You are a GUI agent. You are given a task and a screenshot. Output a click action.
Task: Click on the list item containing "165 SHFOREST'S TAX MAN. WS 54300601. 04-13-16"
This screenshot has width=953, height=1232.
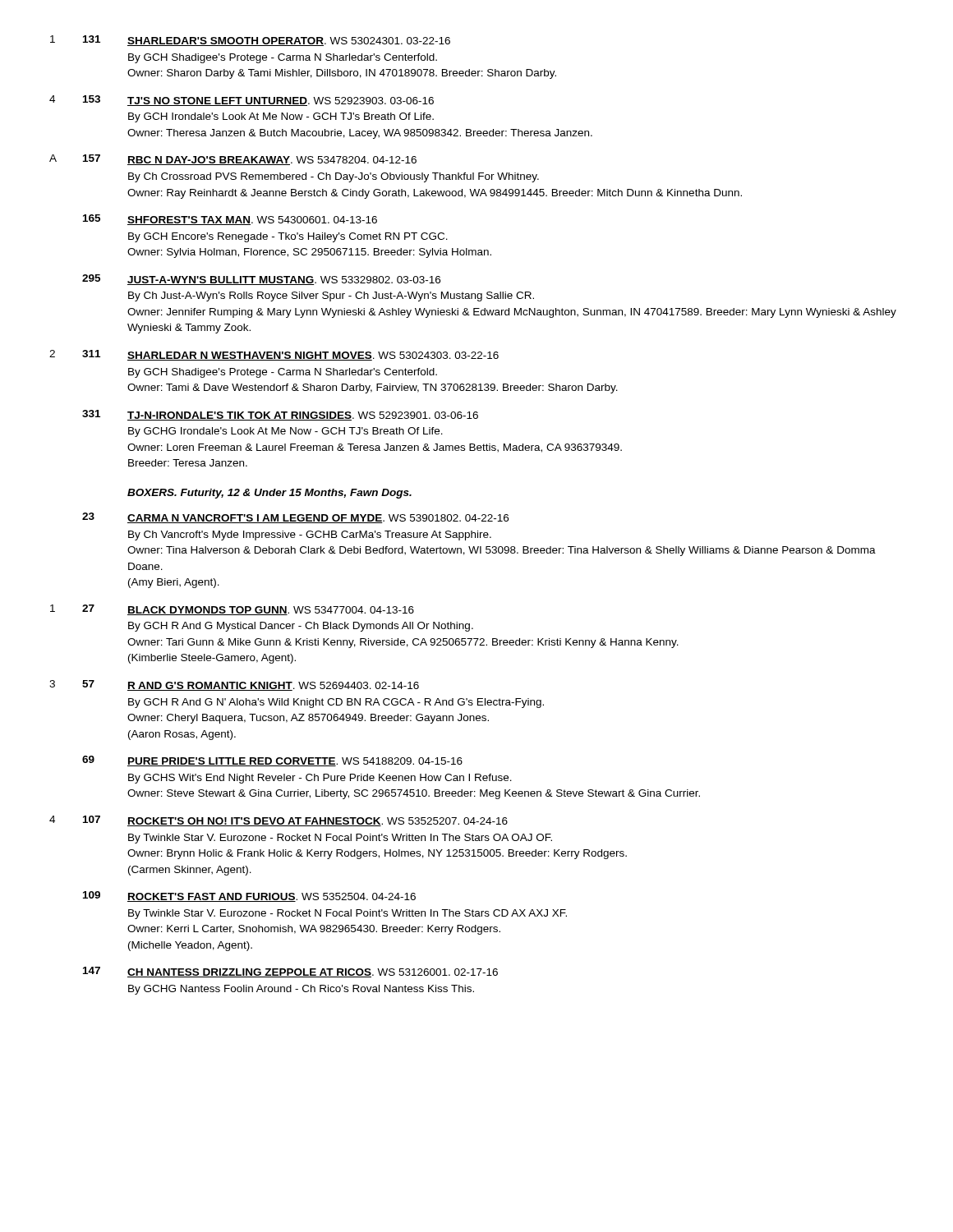point(230,220)
